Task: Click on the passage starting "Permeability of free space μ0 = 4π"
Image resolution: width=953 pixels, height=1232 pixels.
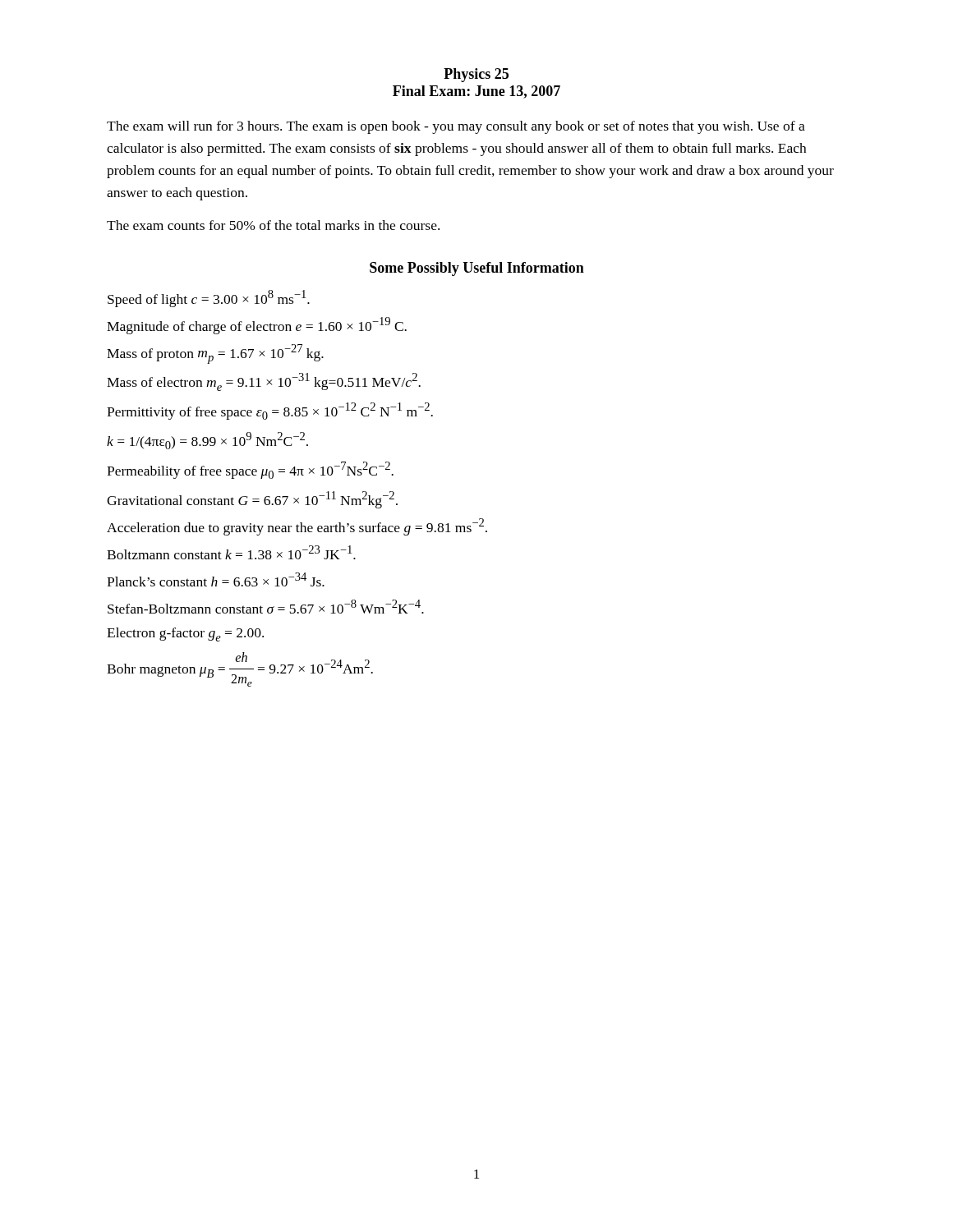Action: (x=250, y=471)
